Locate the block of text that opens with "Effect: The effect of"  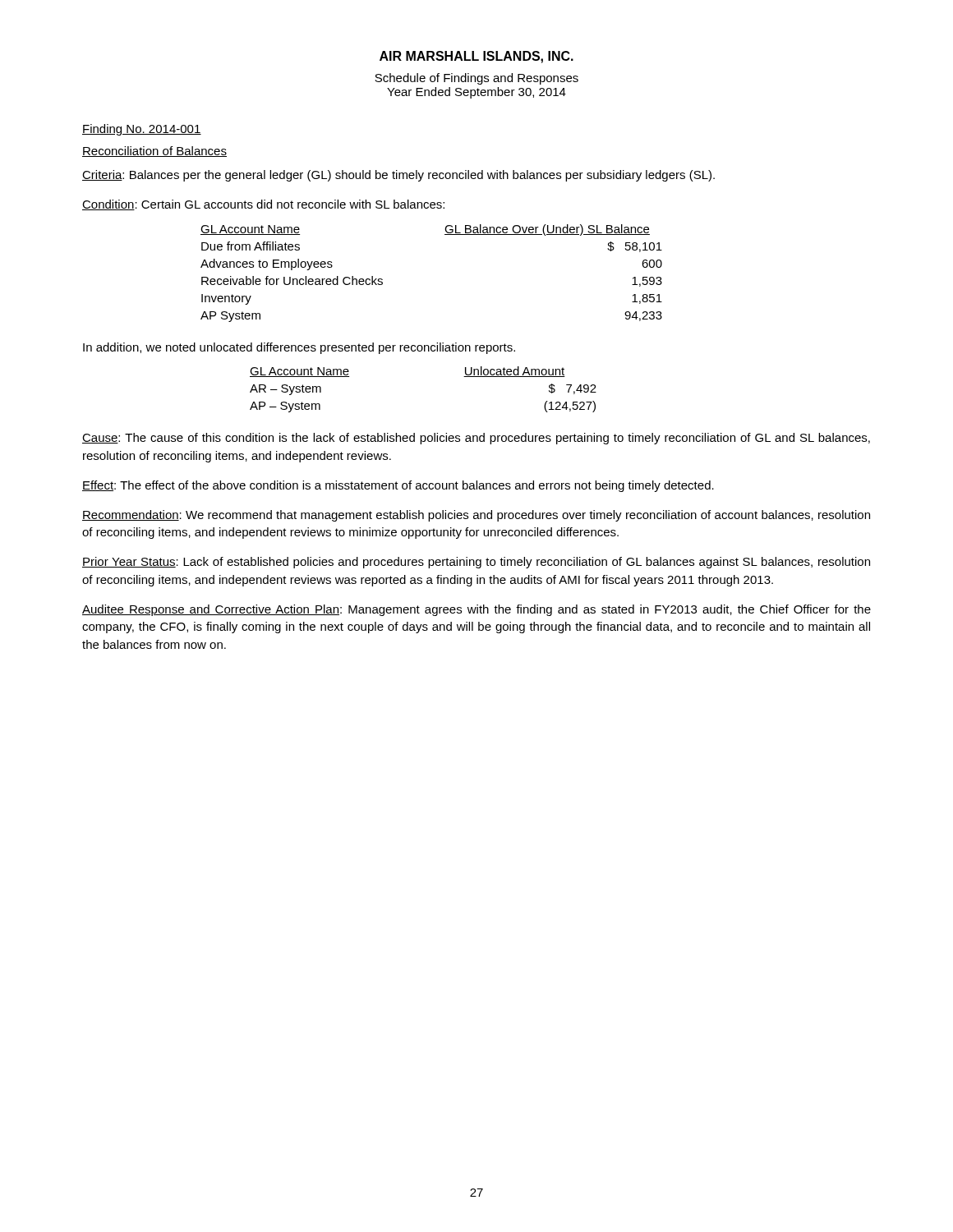click(398, 485)
